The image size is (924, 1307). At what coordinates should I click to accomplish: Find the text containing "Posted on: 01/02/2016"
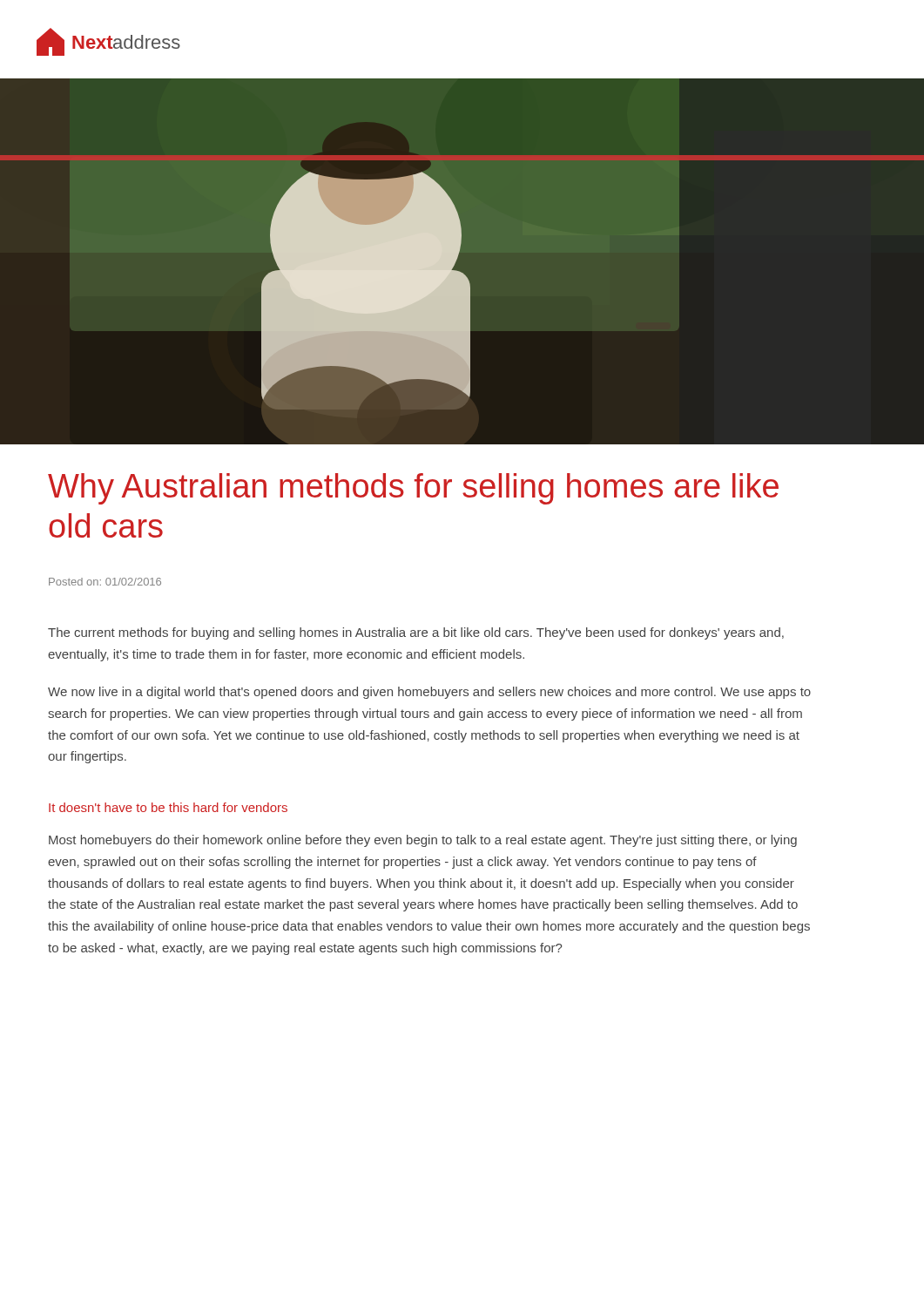tap(105, 582)
